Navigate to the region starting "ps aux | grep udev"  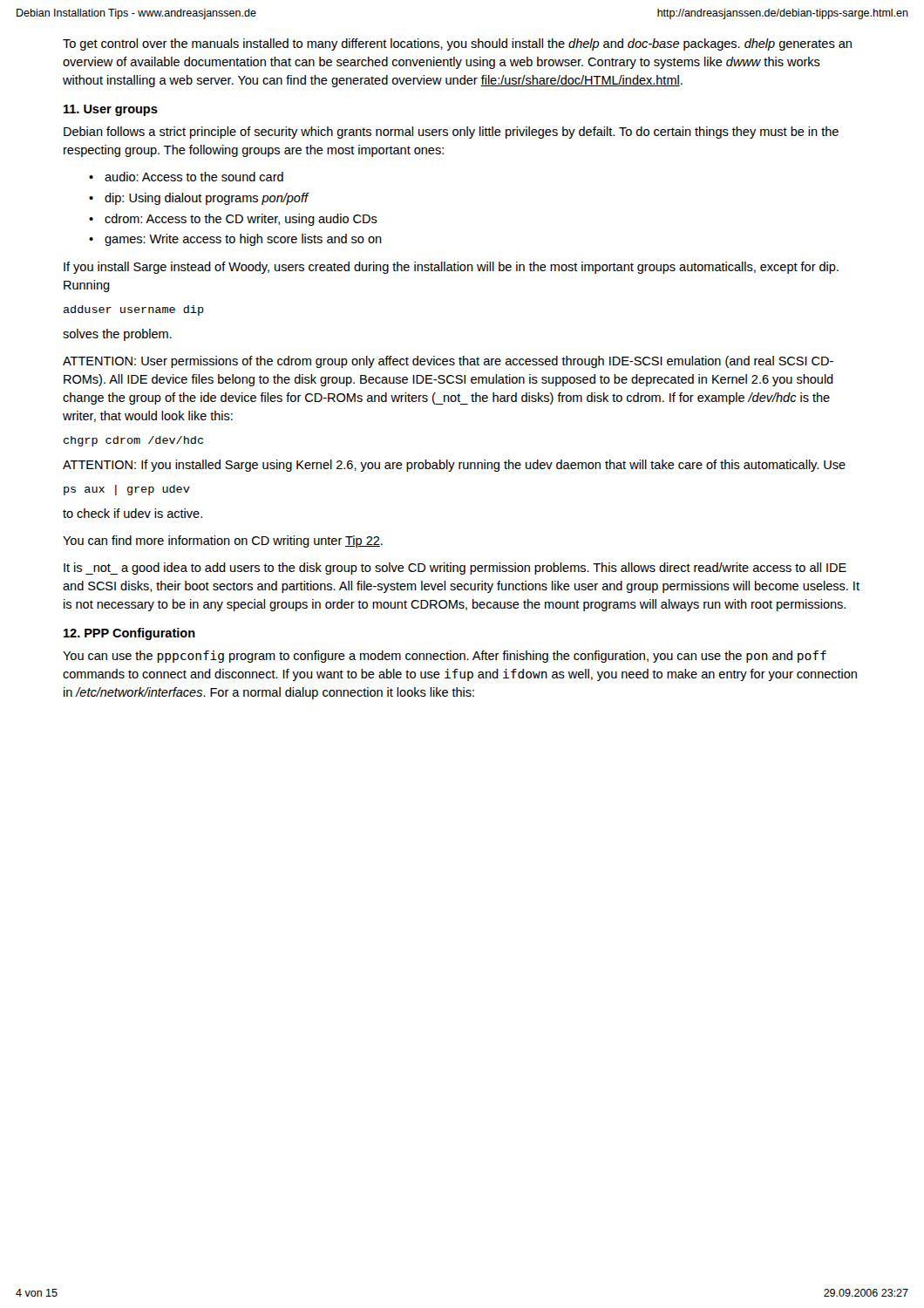point(126,490)
